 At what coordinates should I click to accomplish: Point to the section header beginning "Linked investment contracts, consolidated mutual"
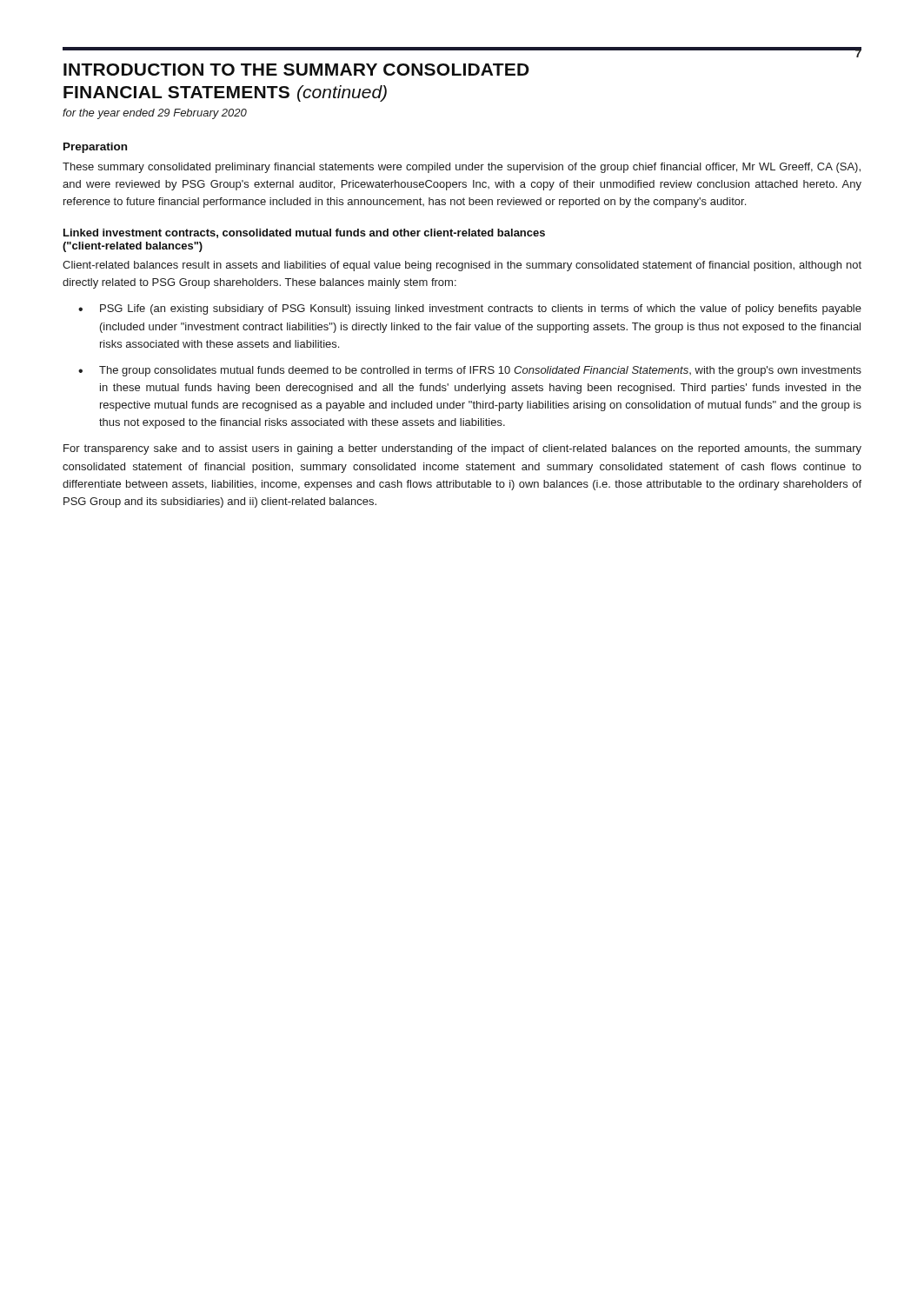click(304, 239)
